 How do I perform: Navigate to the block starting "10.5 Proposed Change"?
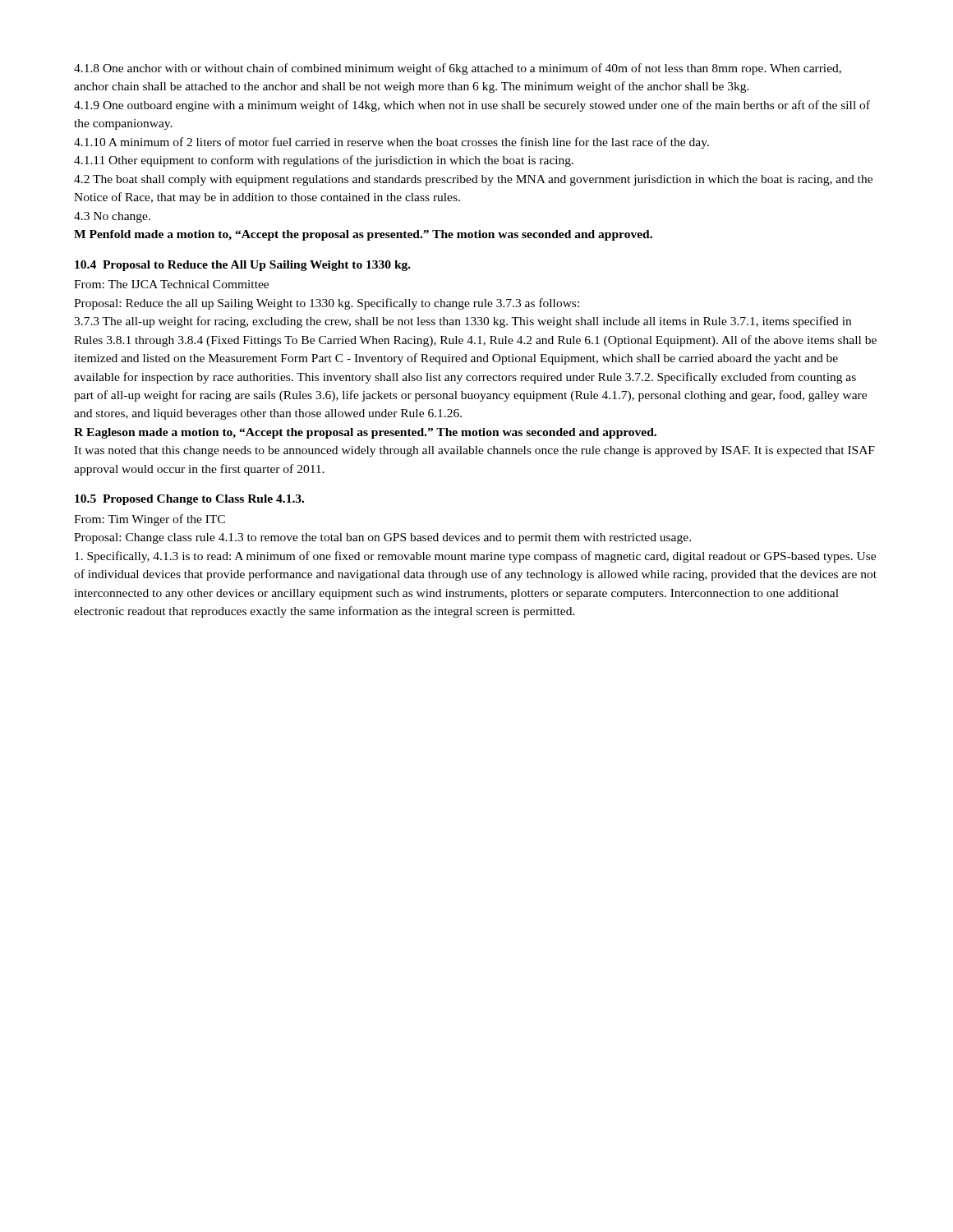click(x=189, y=498)
